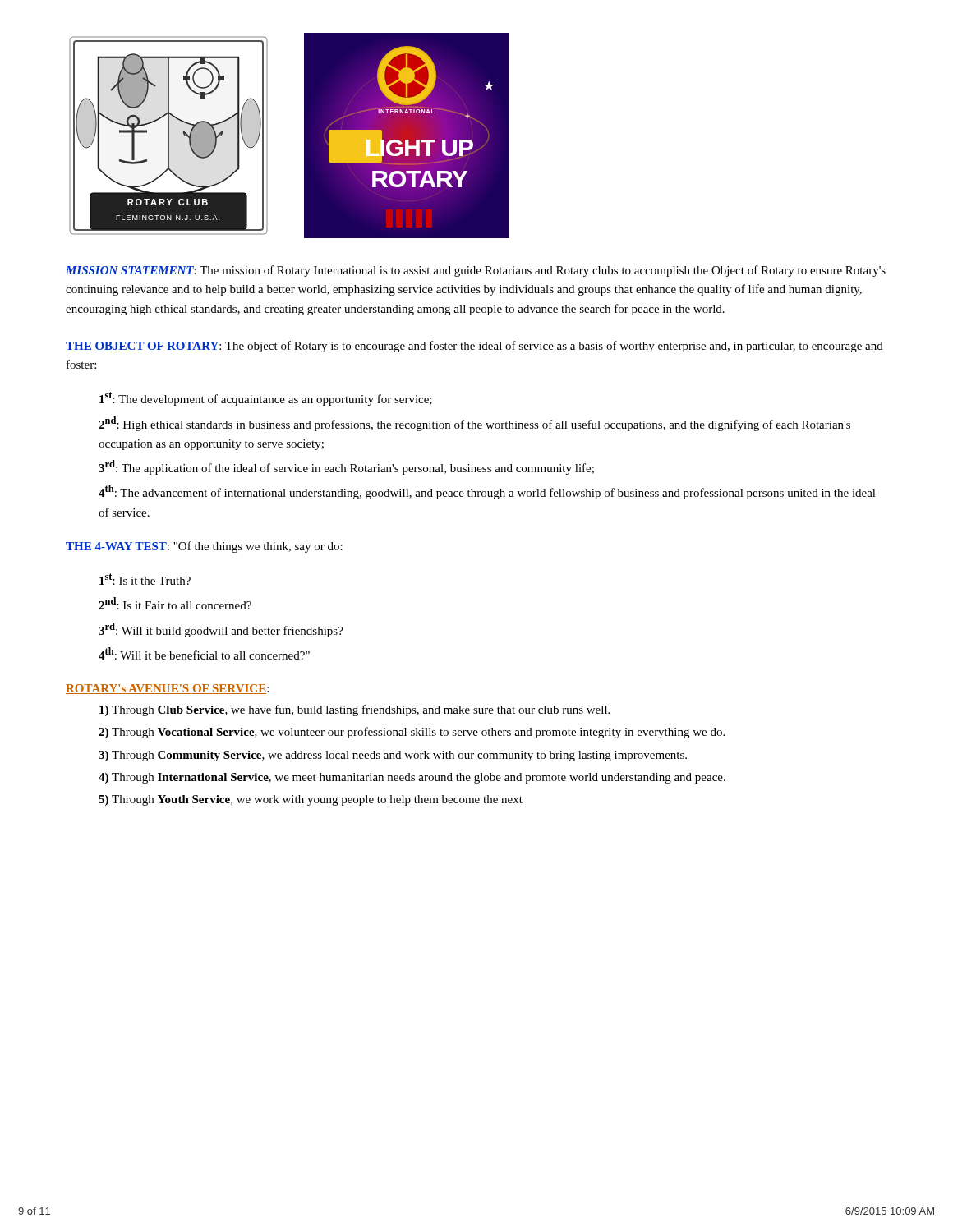Find the list item with the text "4) Through International Service, we"
Screen dimensions: 1232x953
coord(412,777)
